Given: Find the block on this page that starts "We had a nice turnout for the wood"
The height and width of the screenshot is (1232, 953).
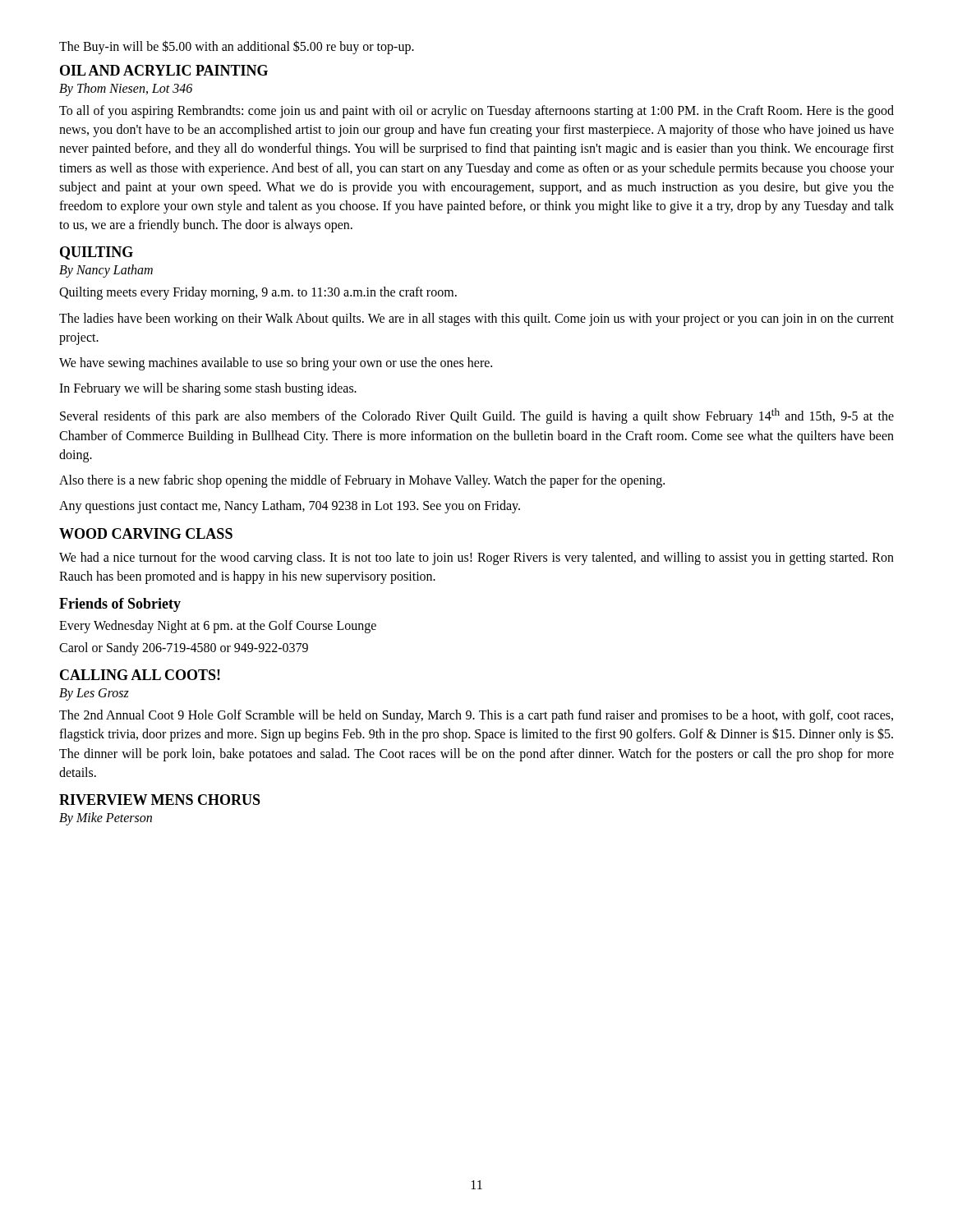Looking at the screenshot, I should pyautogui.click(x=476, y=566).
